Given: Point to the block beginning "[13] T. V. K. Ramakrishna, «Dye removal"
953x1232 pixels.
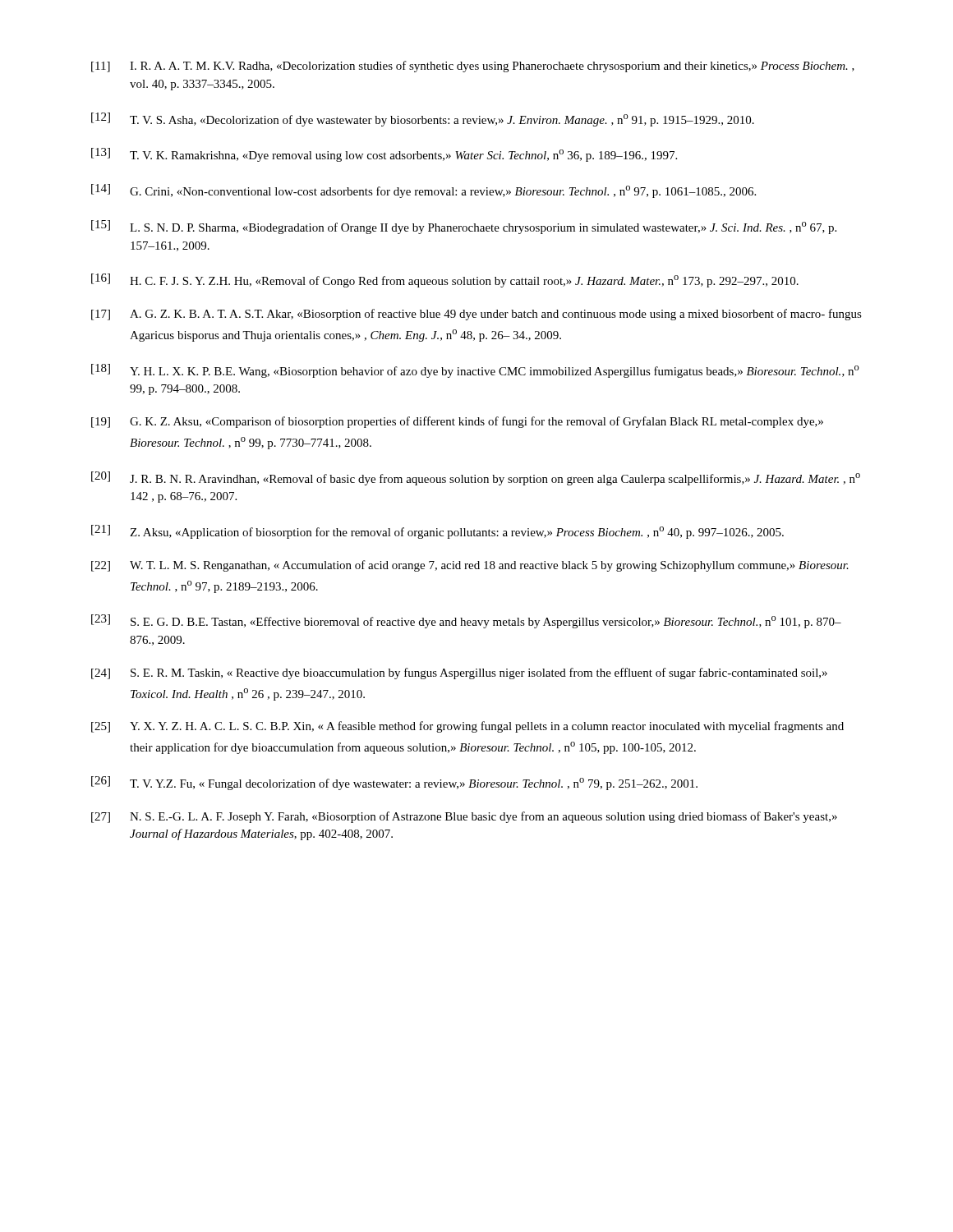Looking at the screenshot, I should click(476, 154).
